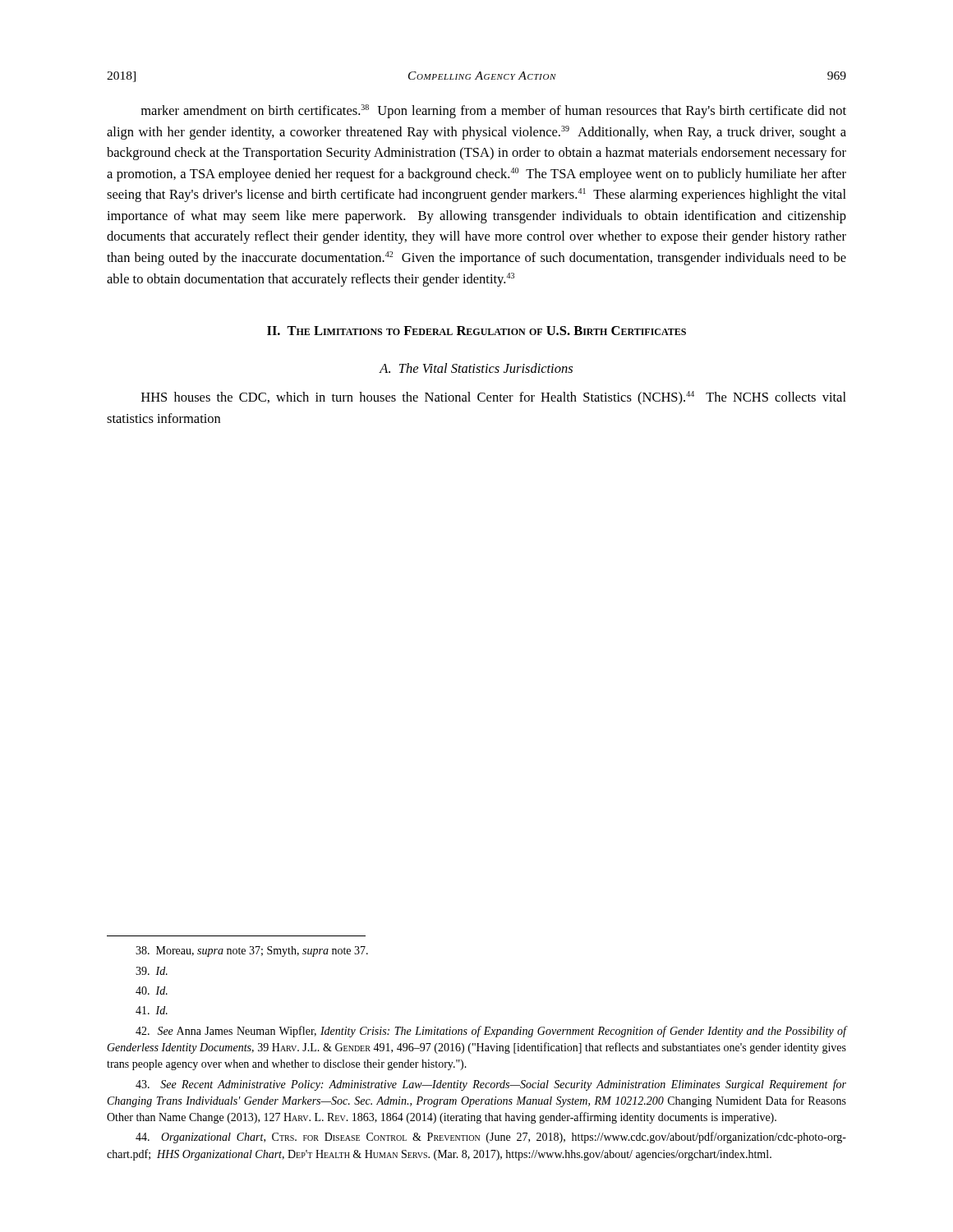The width and height of the screenshot is (953, 1232).
Task: Locate the block of text that opens with "marker amendment on birth certificates.38 Upon learning"
Action: click(x=476, y=195)
